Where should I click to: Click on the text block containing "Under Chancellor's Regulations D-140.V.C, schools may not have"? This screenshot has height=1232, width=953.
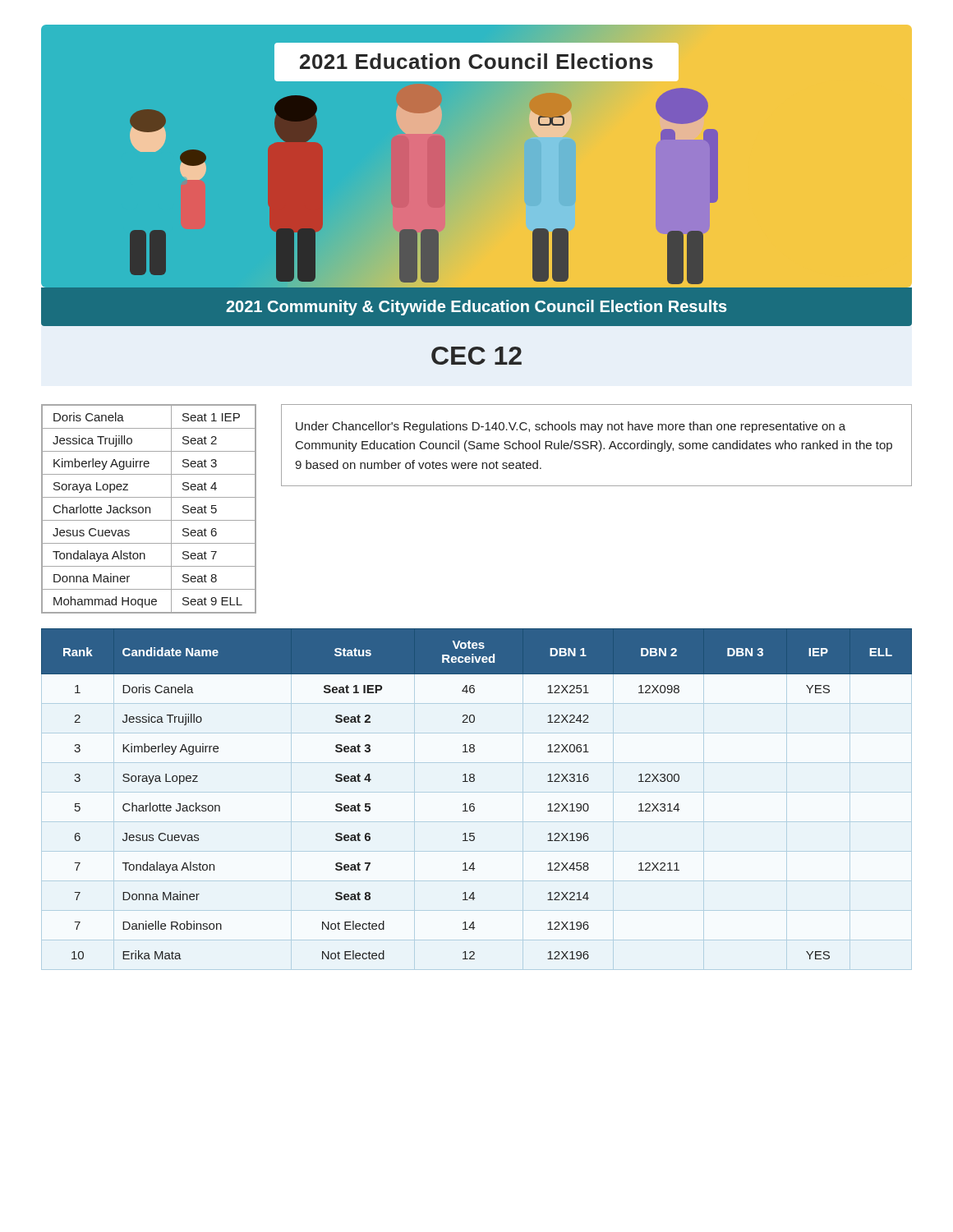tap(594, 445)
